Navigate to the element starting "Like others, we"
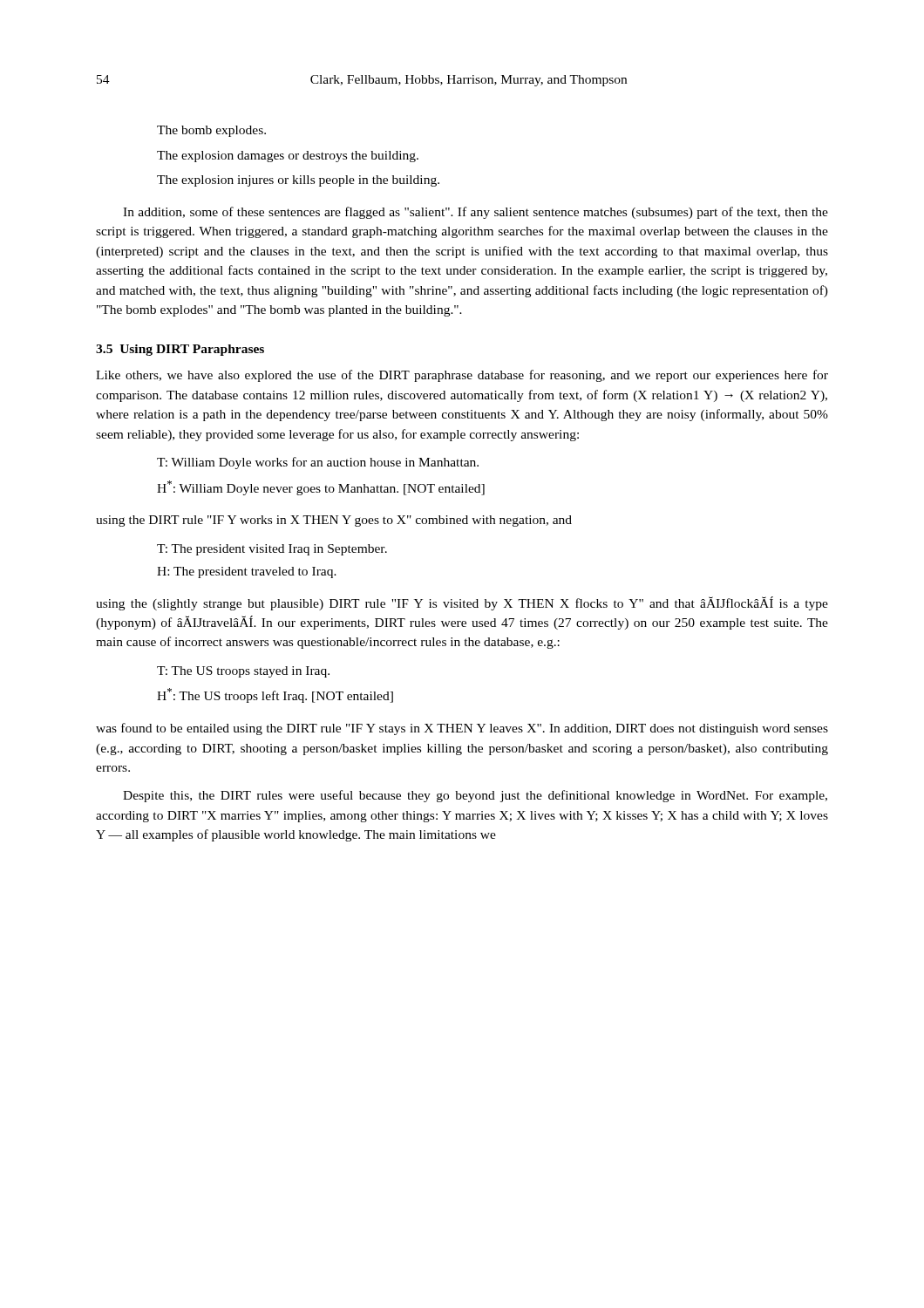 pos(462,404)
